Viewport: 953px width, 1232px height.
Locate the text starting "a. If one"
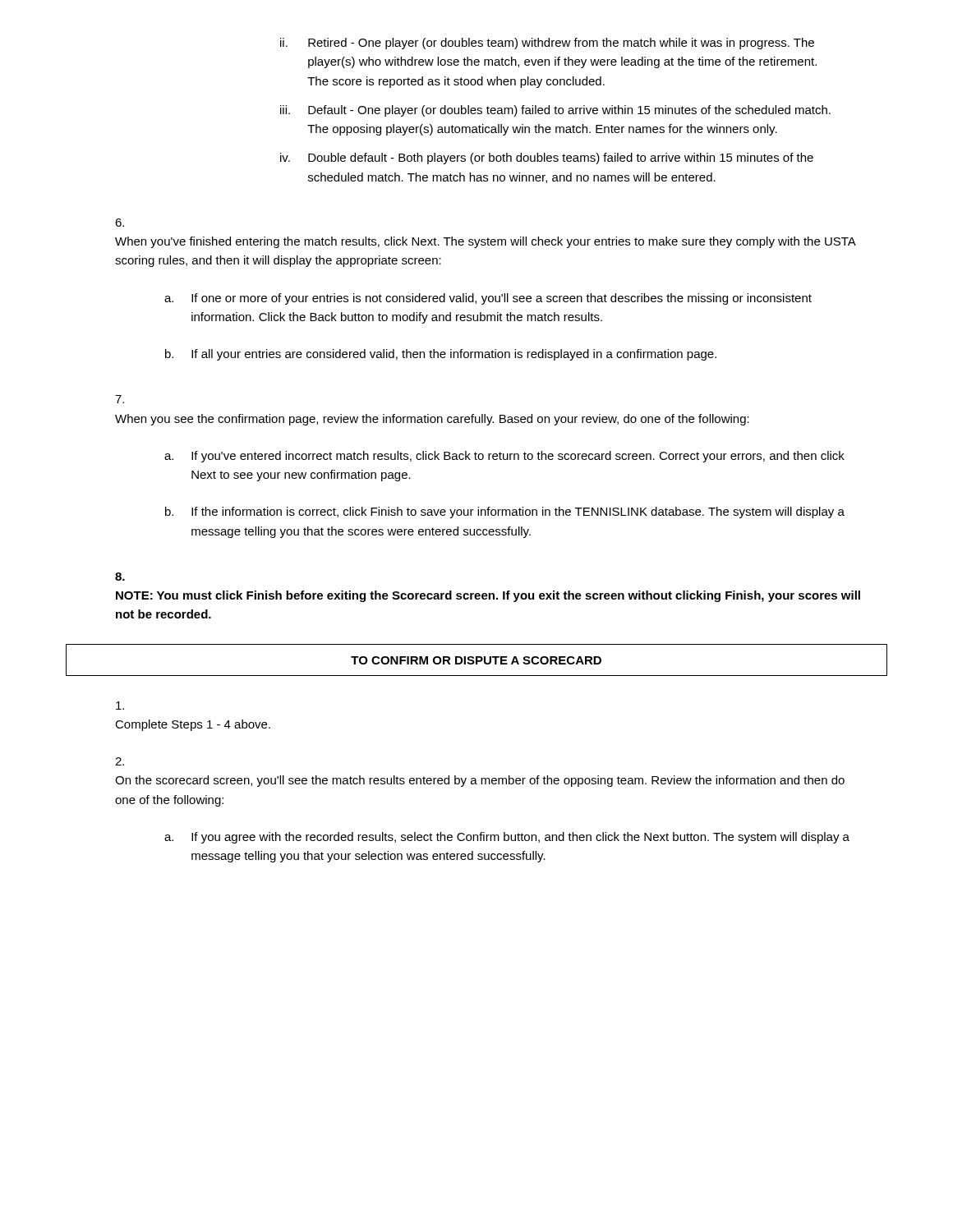pos(514,307)
